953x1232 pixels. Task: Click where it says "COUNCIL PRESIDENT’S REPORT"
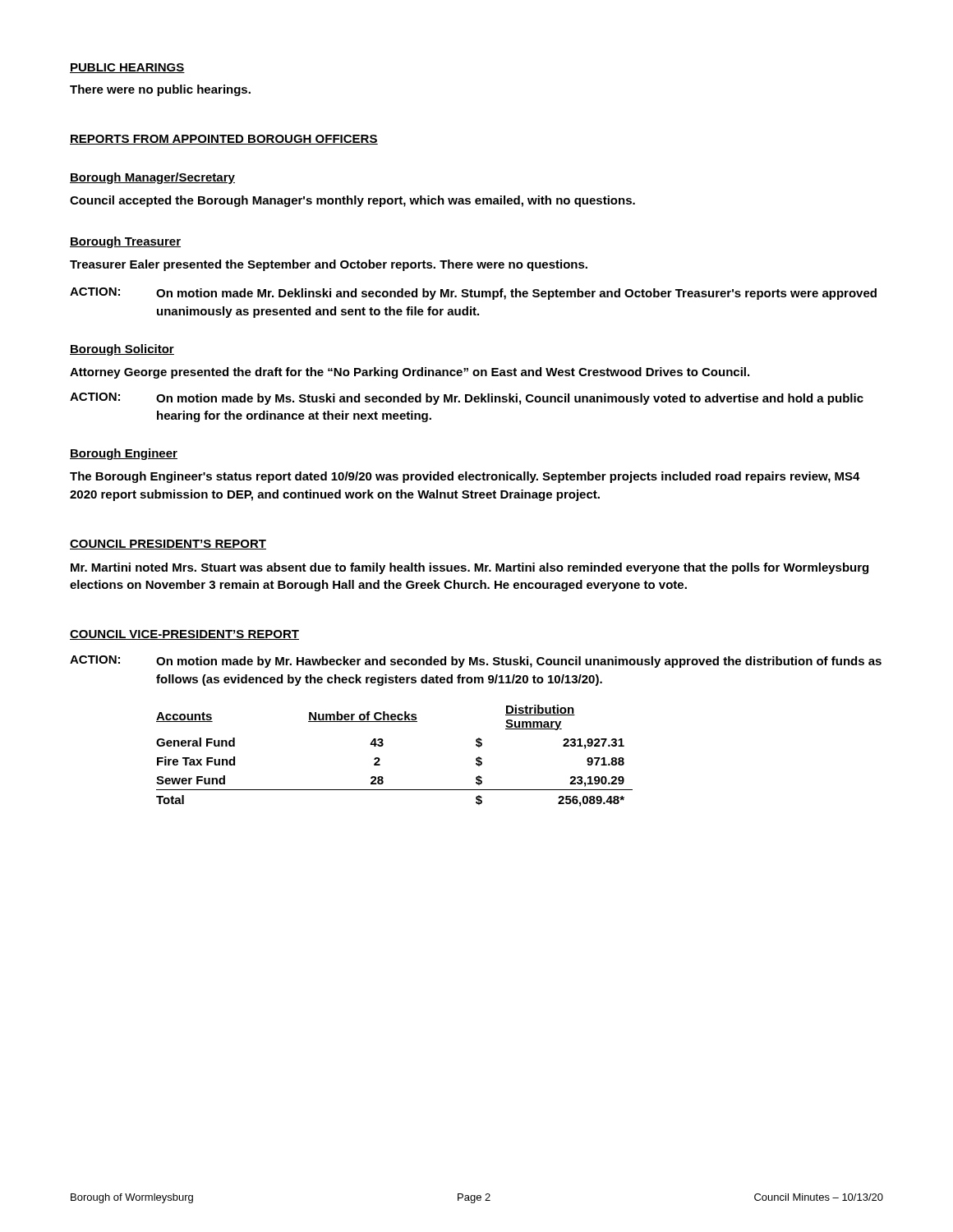(x=168, y=543)
